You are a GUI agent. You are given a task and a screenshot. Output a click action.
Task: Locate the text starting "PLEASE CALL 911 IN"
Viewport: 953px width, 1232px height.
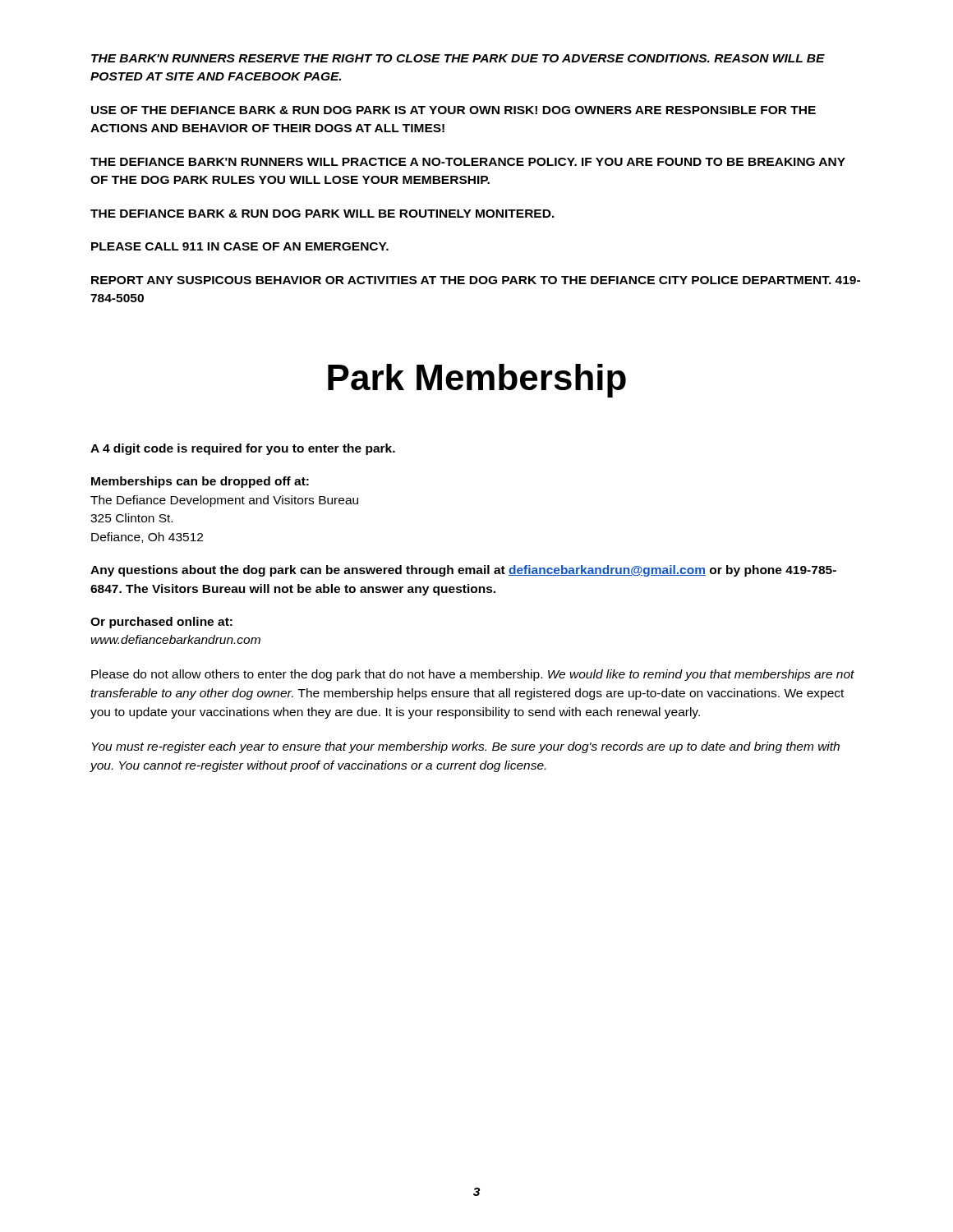[240, 246]
